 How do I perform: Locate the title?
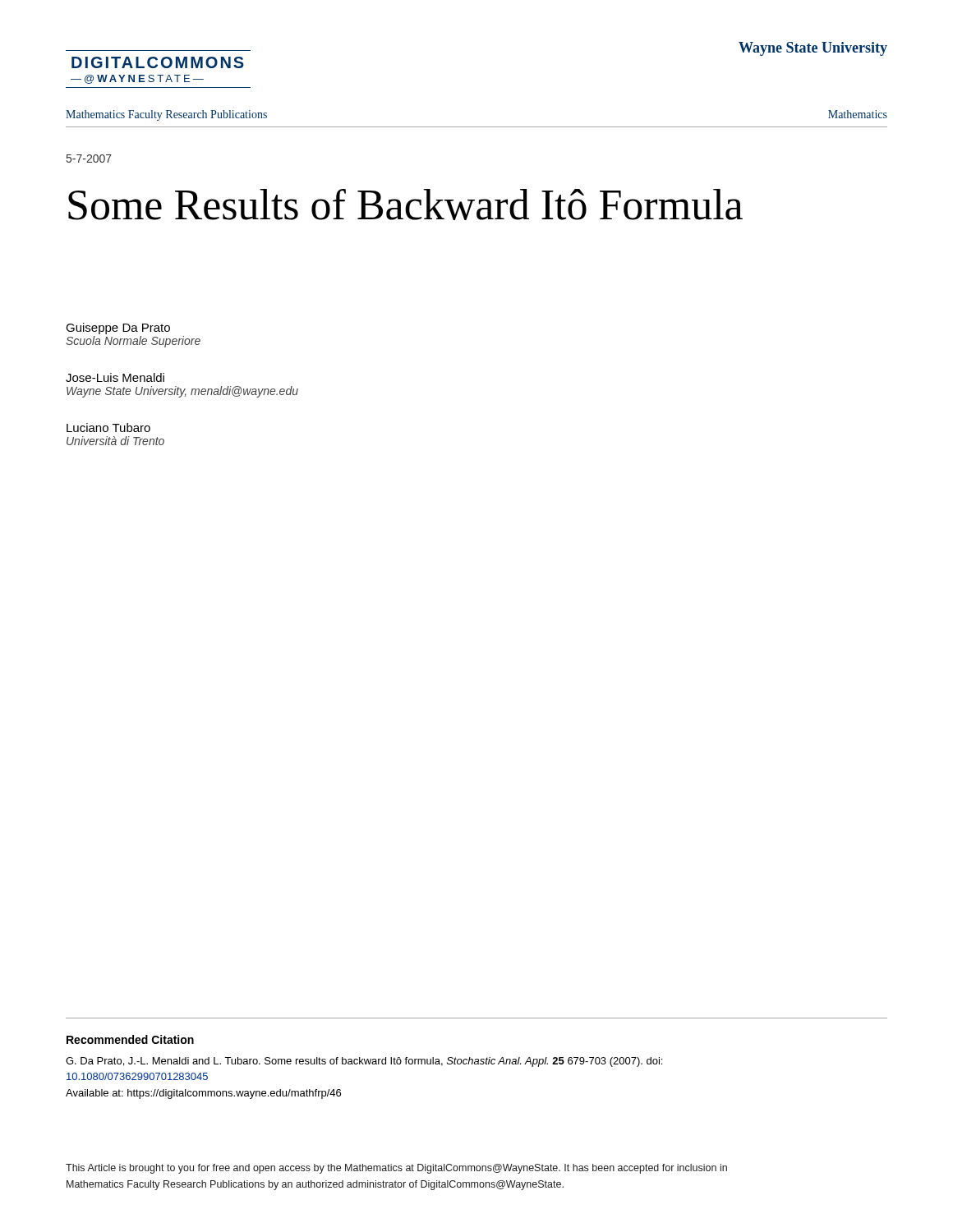pos(405,205)
